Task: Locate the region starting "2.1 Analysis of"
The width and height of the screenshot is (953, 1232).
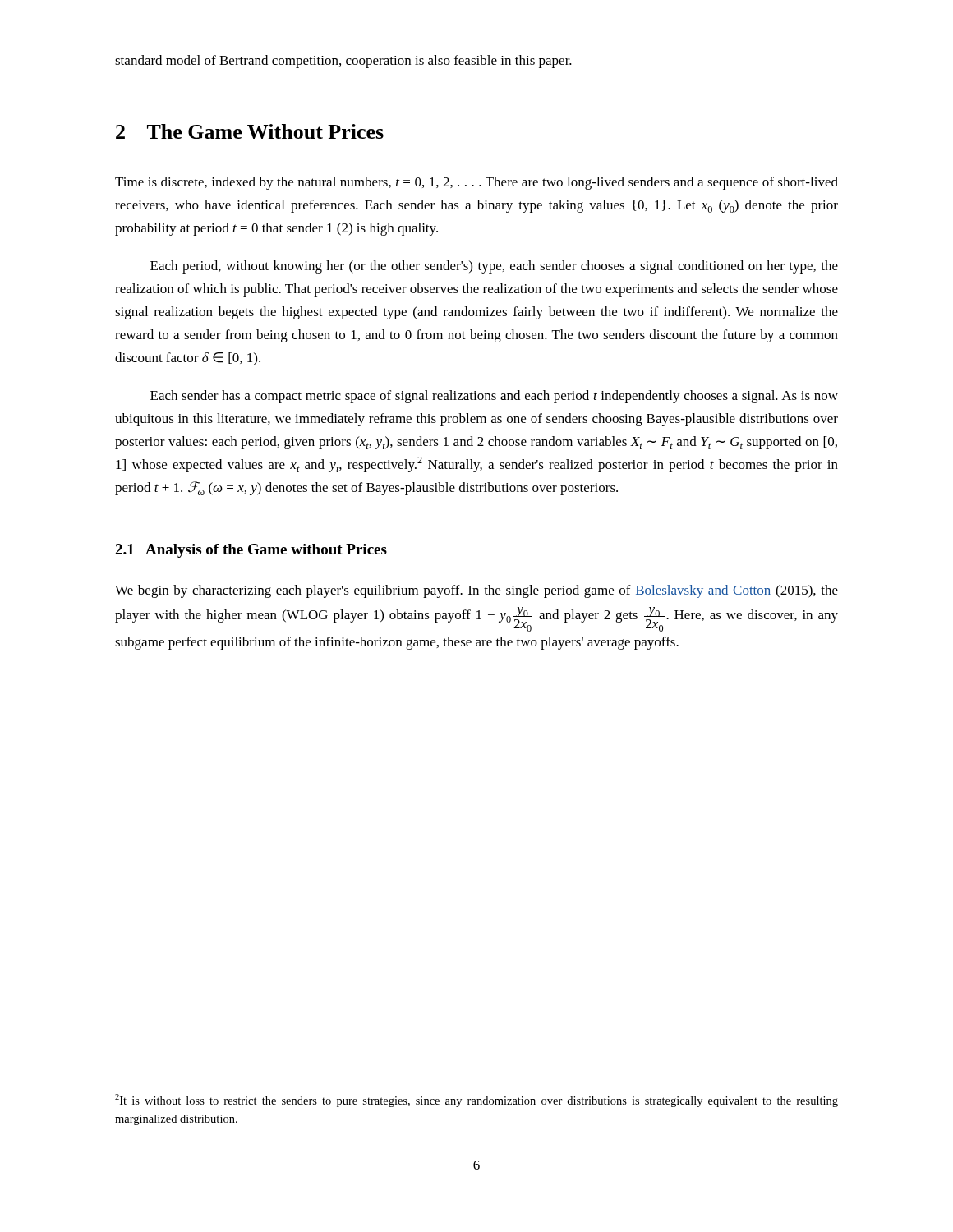Action: (x=251, y=549)
